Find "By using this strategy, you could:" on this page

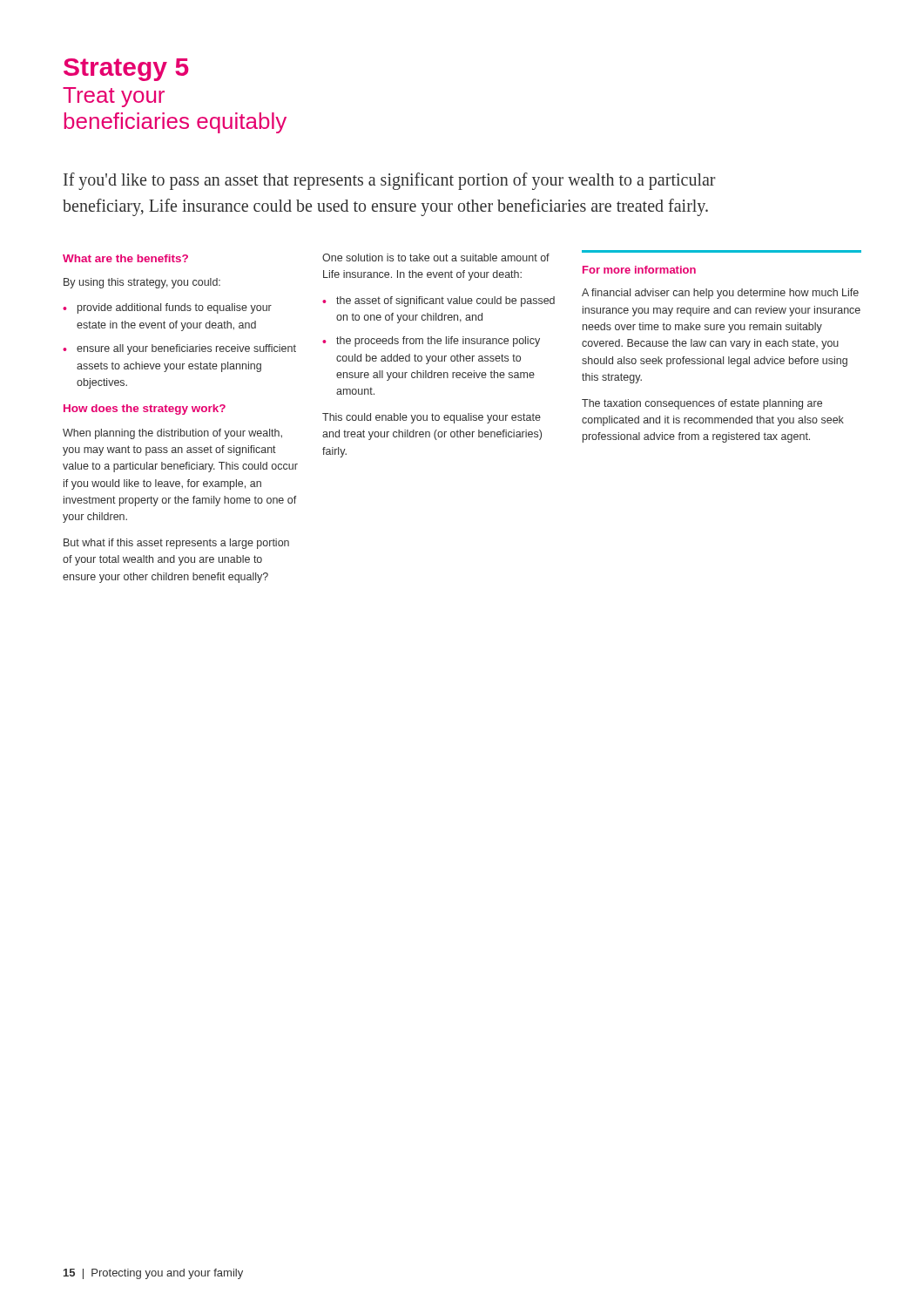coord(142,282)
